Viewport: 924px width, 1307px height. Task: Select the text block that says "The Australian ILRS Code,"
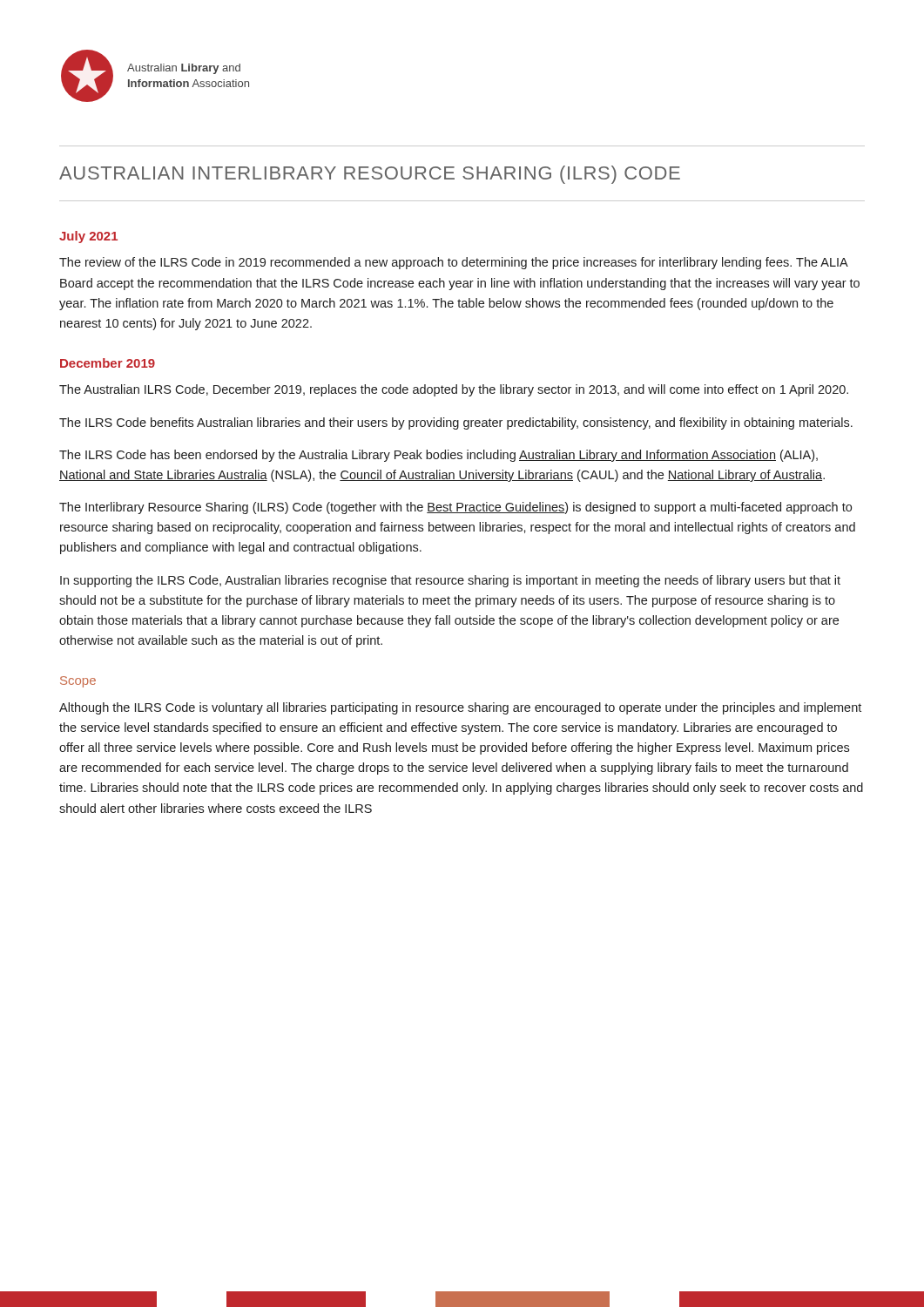454,390
